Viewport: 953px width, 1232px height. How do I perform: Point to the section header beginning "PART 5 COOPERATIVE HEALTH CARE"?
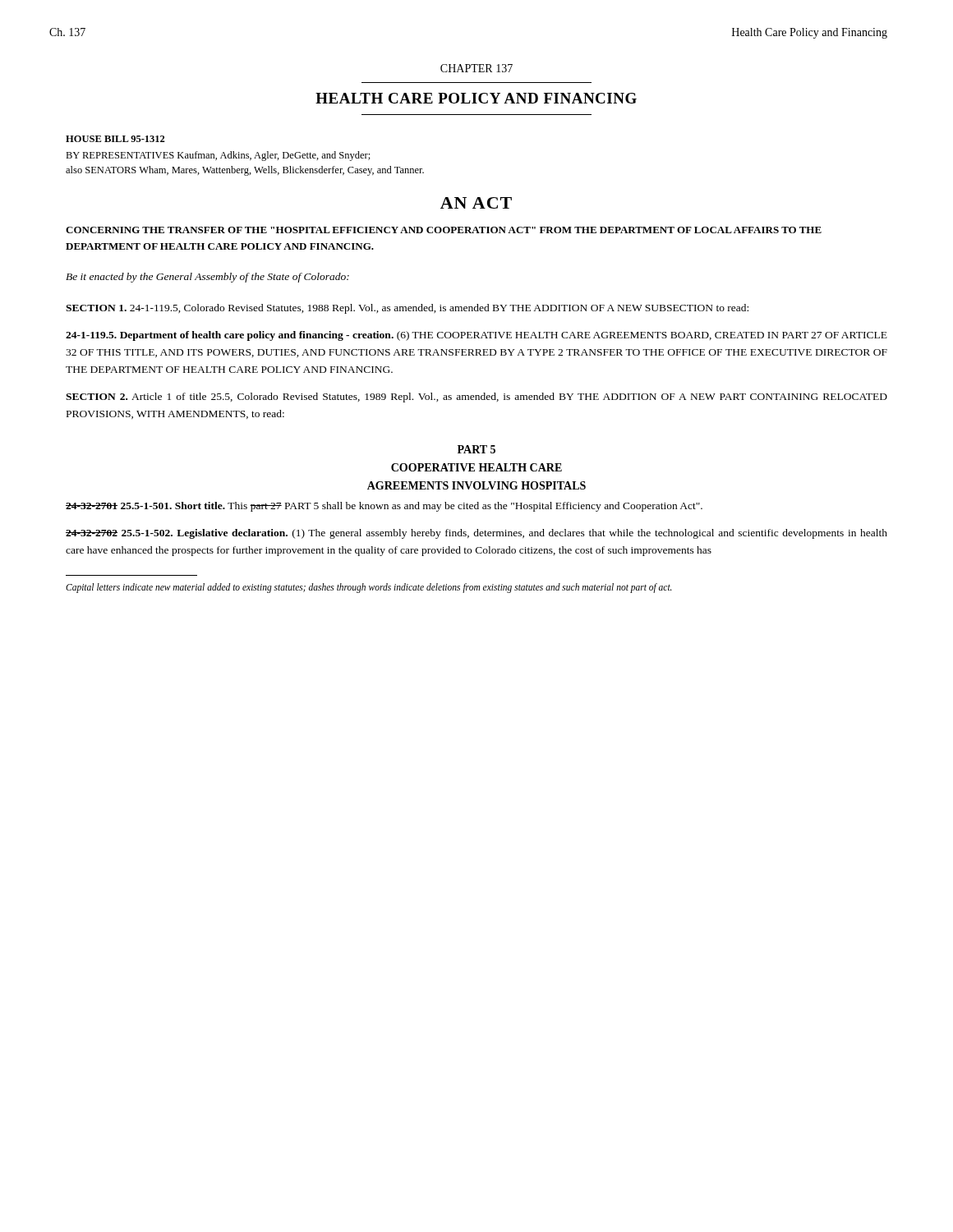pos(476,468)
